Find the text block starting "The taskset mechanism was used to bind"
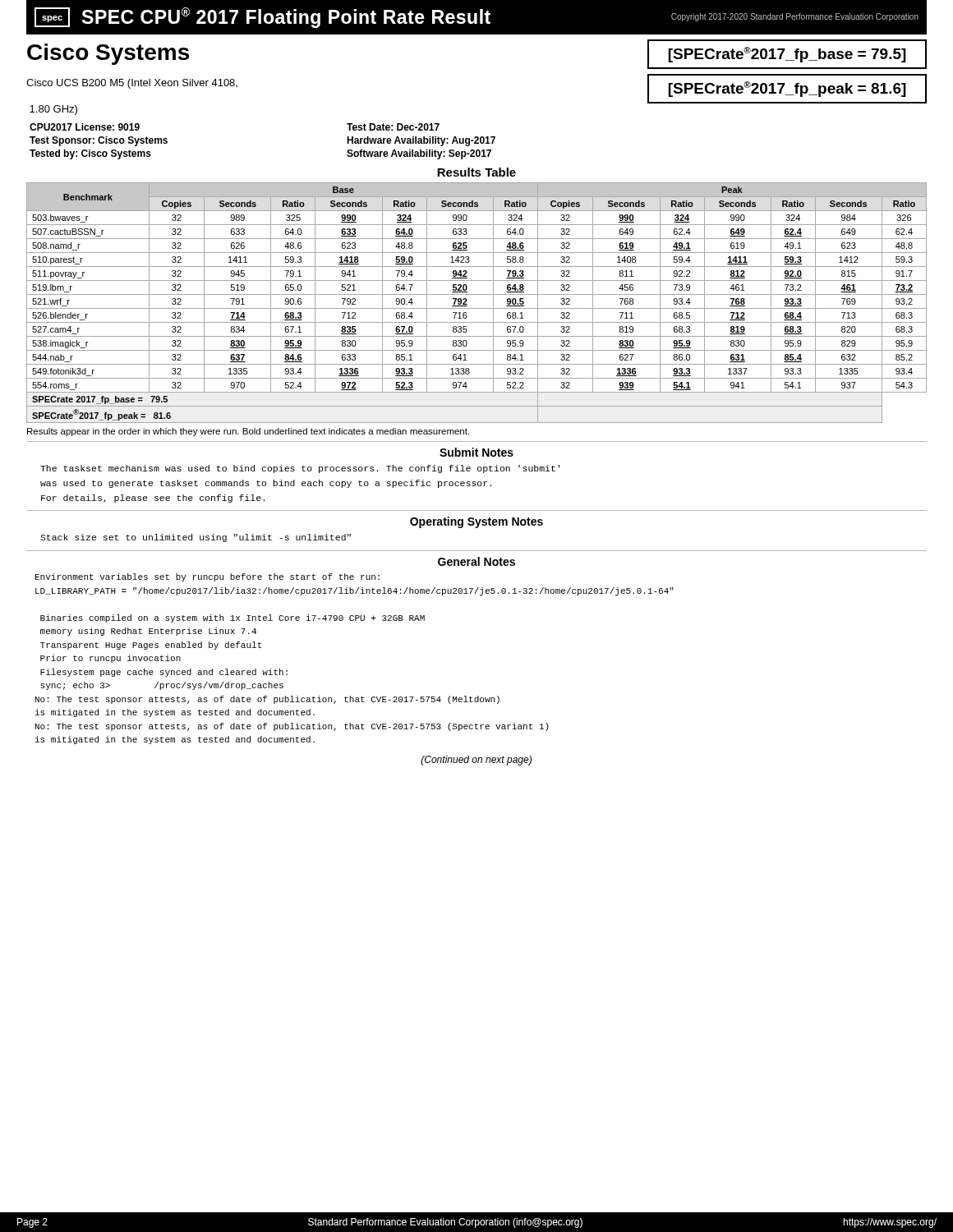The height and width of the screenshot is (1232, 953). point(298,483)
